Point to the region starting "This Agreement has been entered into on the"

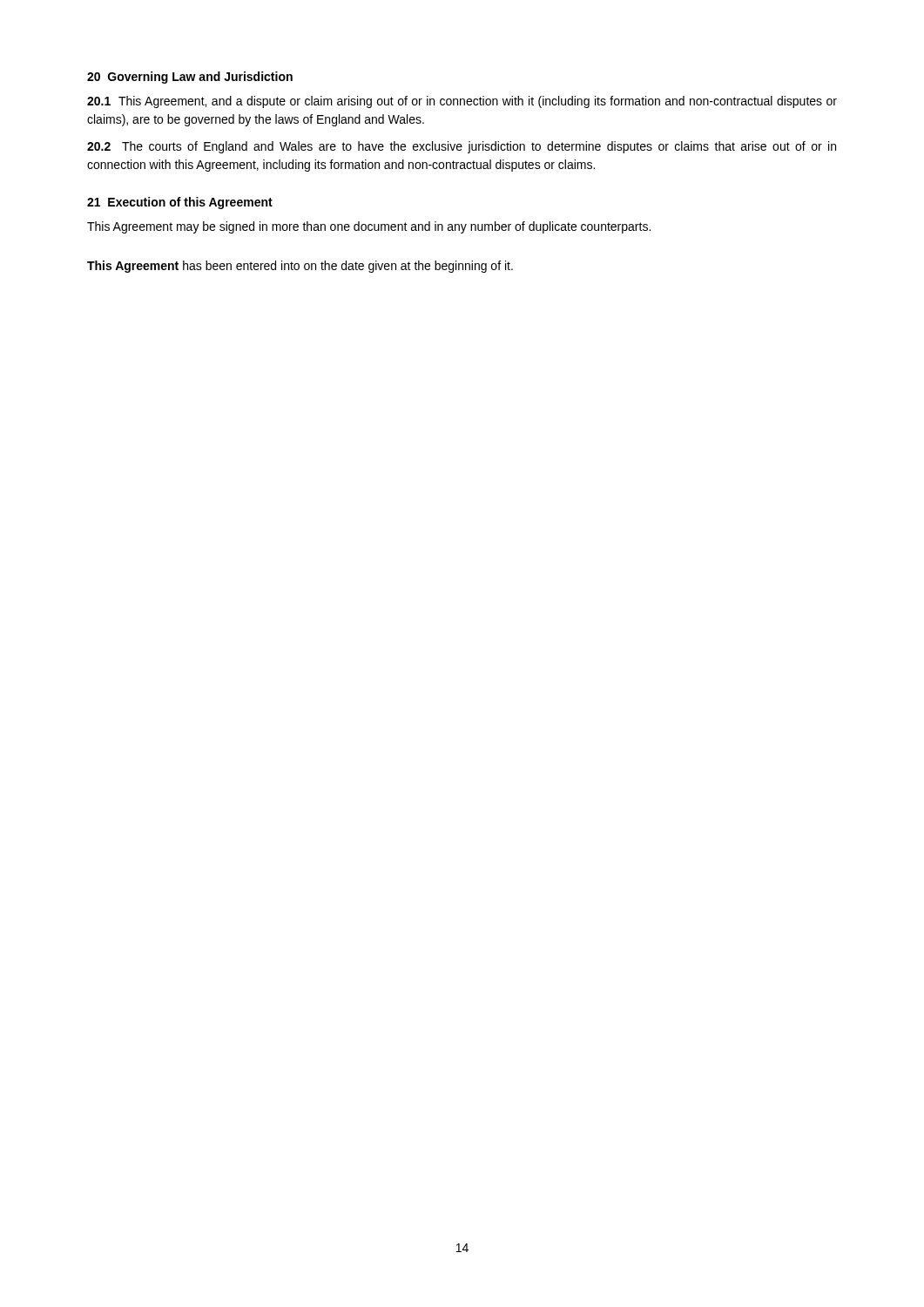coord(300,266)
